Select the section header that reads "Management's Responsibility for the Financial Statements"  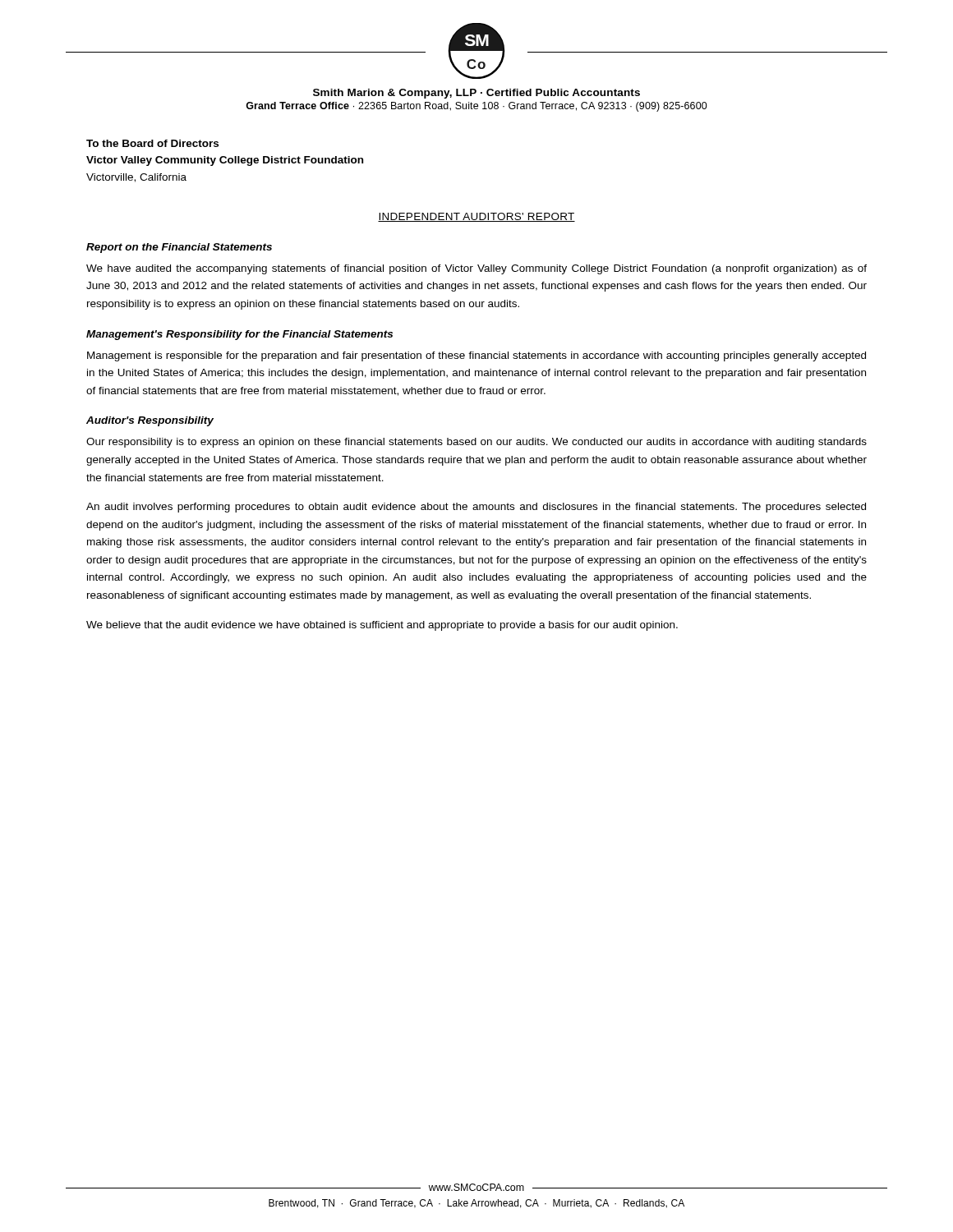pos(240,334)
